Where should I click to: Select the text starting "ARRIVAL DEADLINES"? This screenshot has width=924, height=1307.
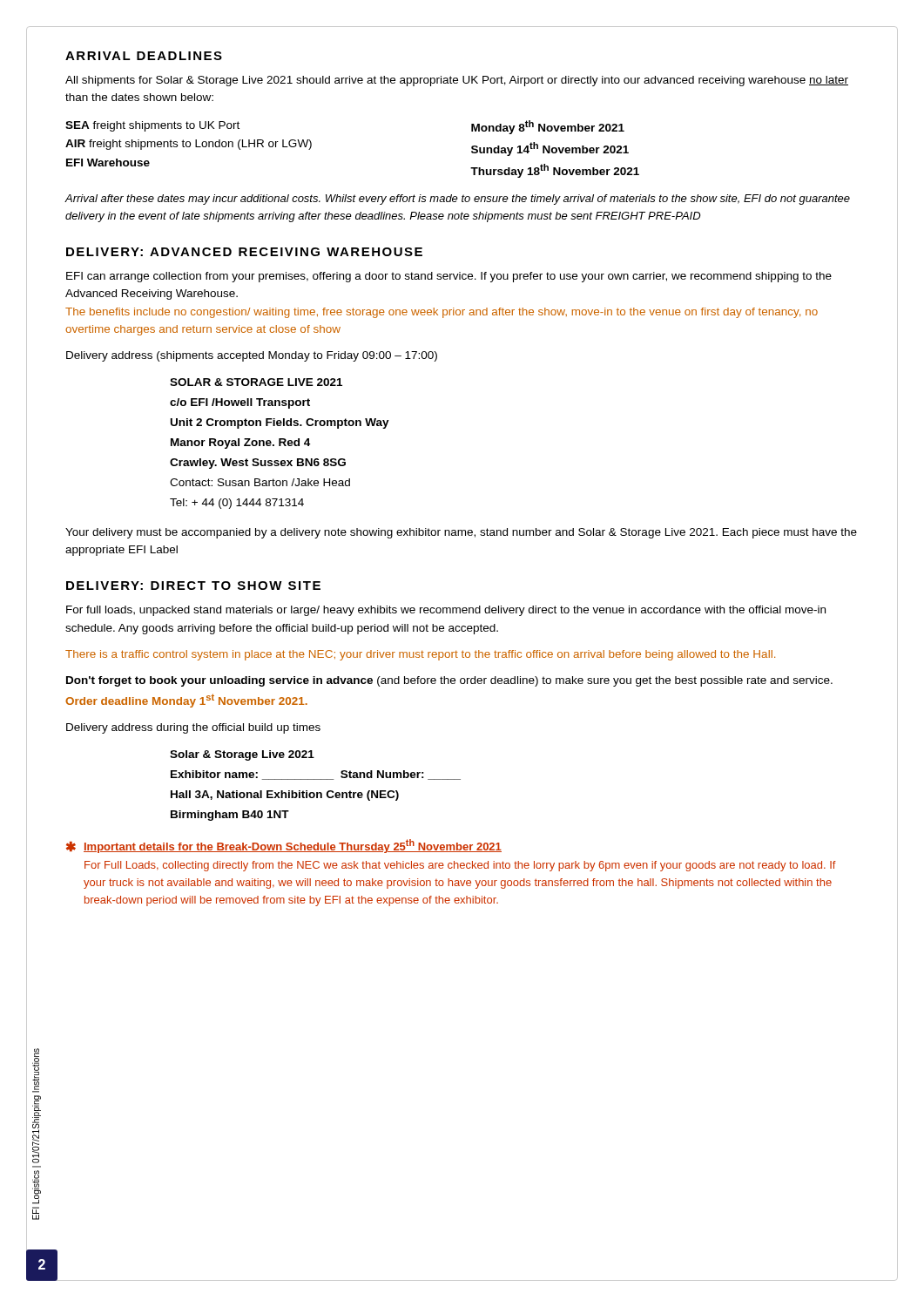point(144,56)
